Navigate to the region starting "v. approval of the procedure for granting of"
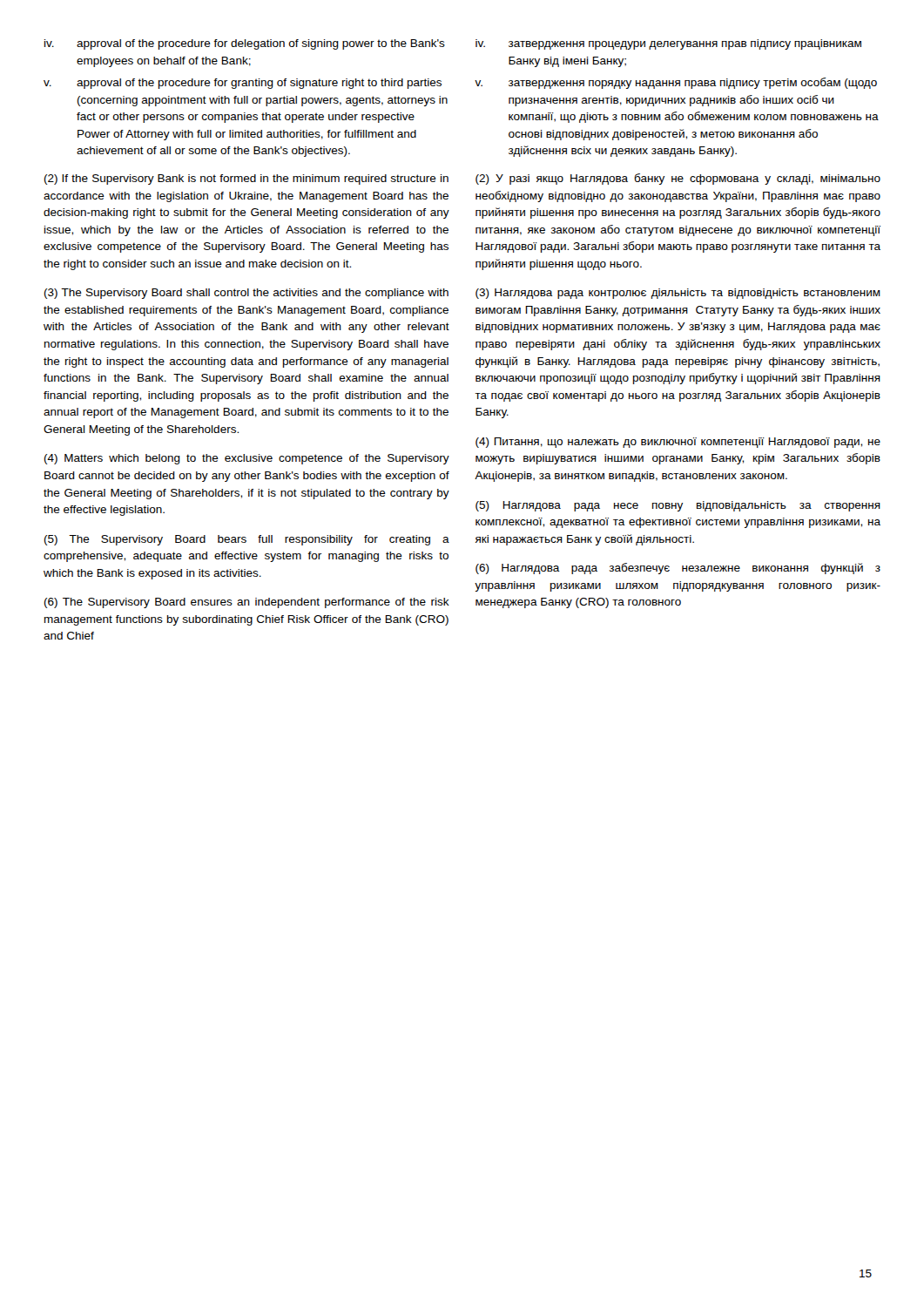 coord(246,117)
